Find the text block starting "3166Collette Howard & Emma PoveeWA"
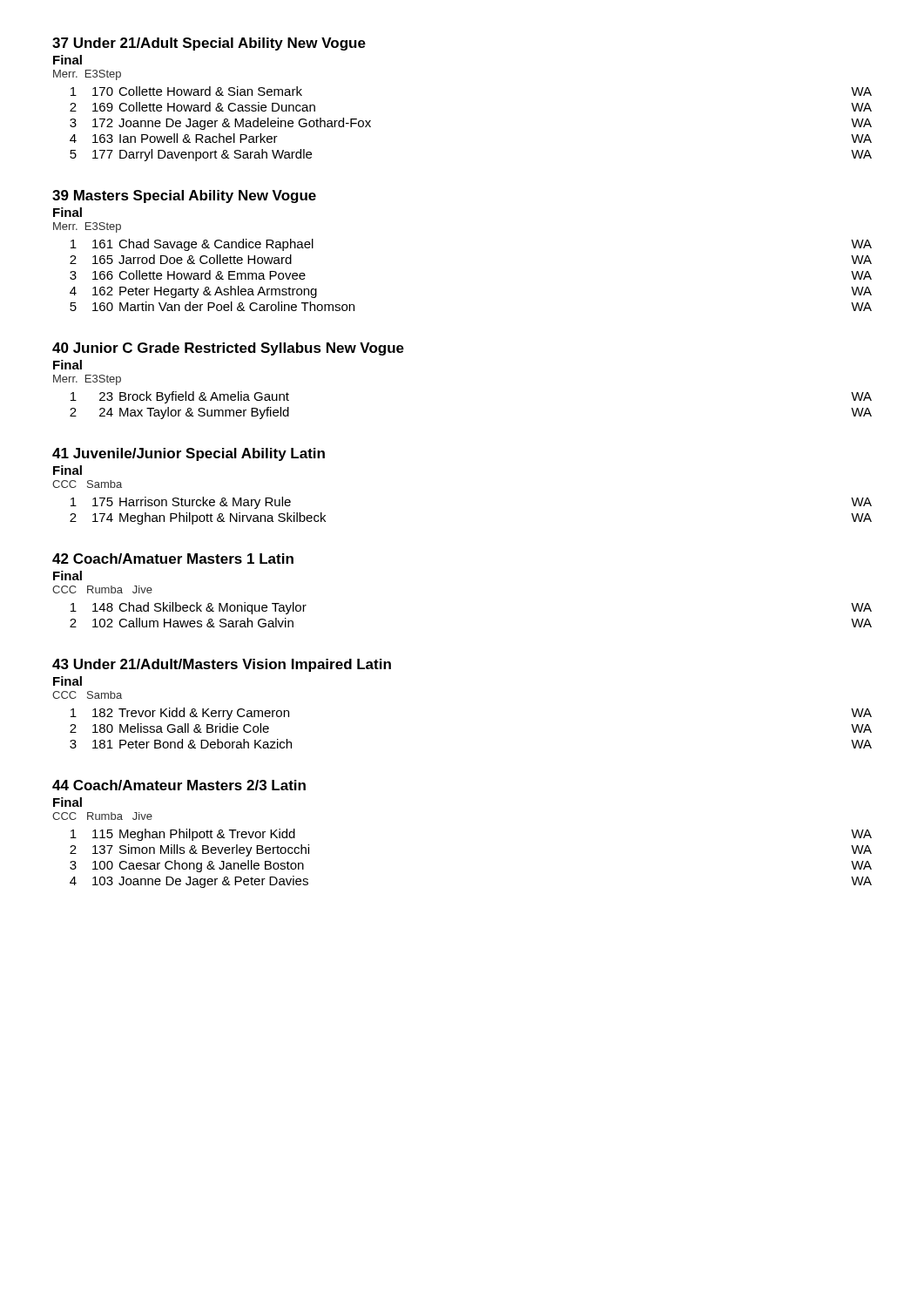Viewport: 924px width, 1307px height. coord(194,274)
